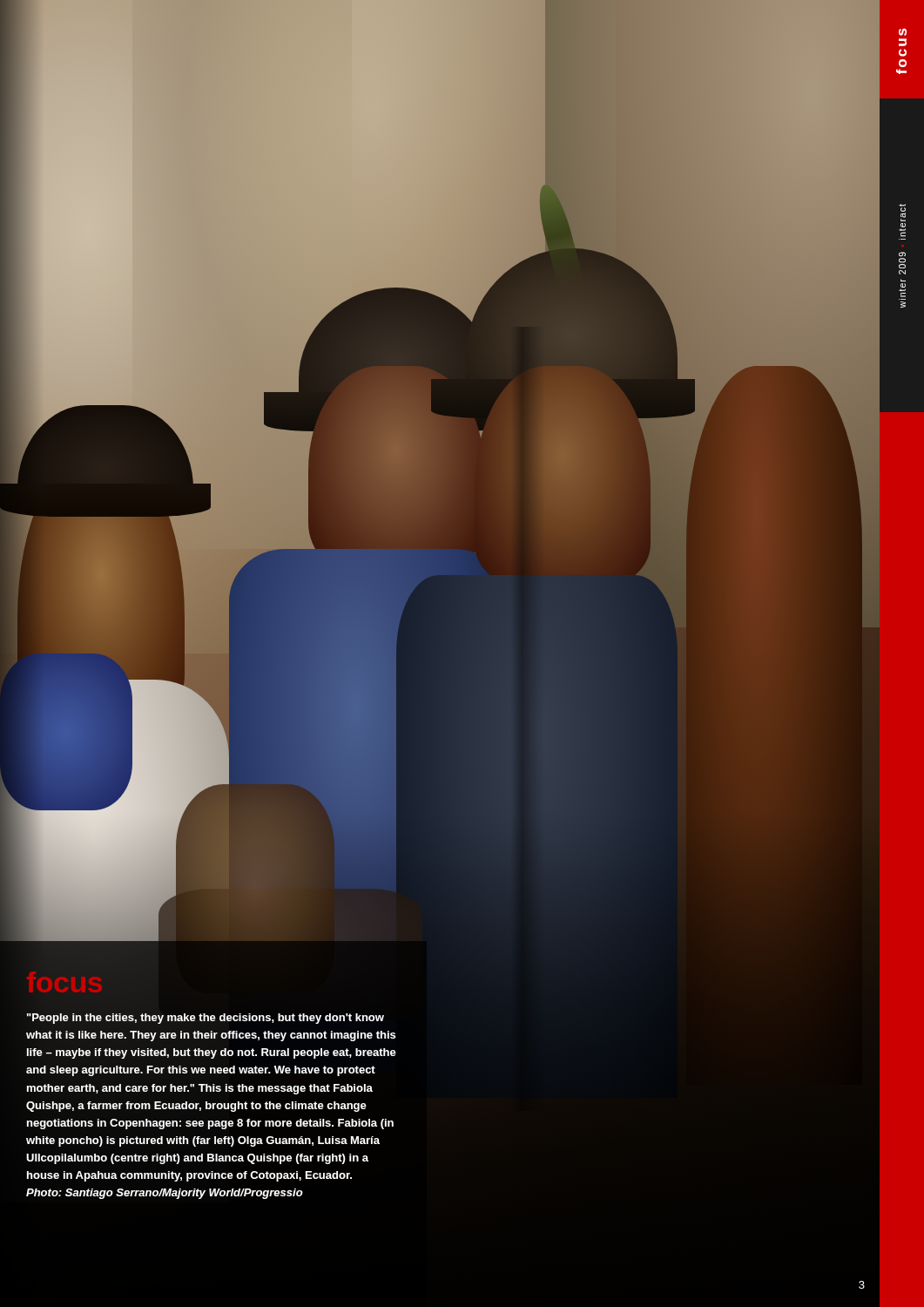The image size is (924, 1307).
Task: Find a photo
Action: pyautogui.click(x=440, y=654)
